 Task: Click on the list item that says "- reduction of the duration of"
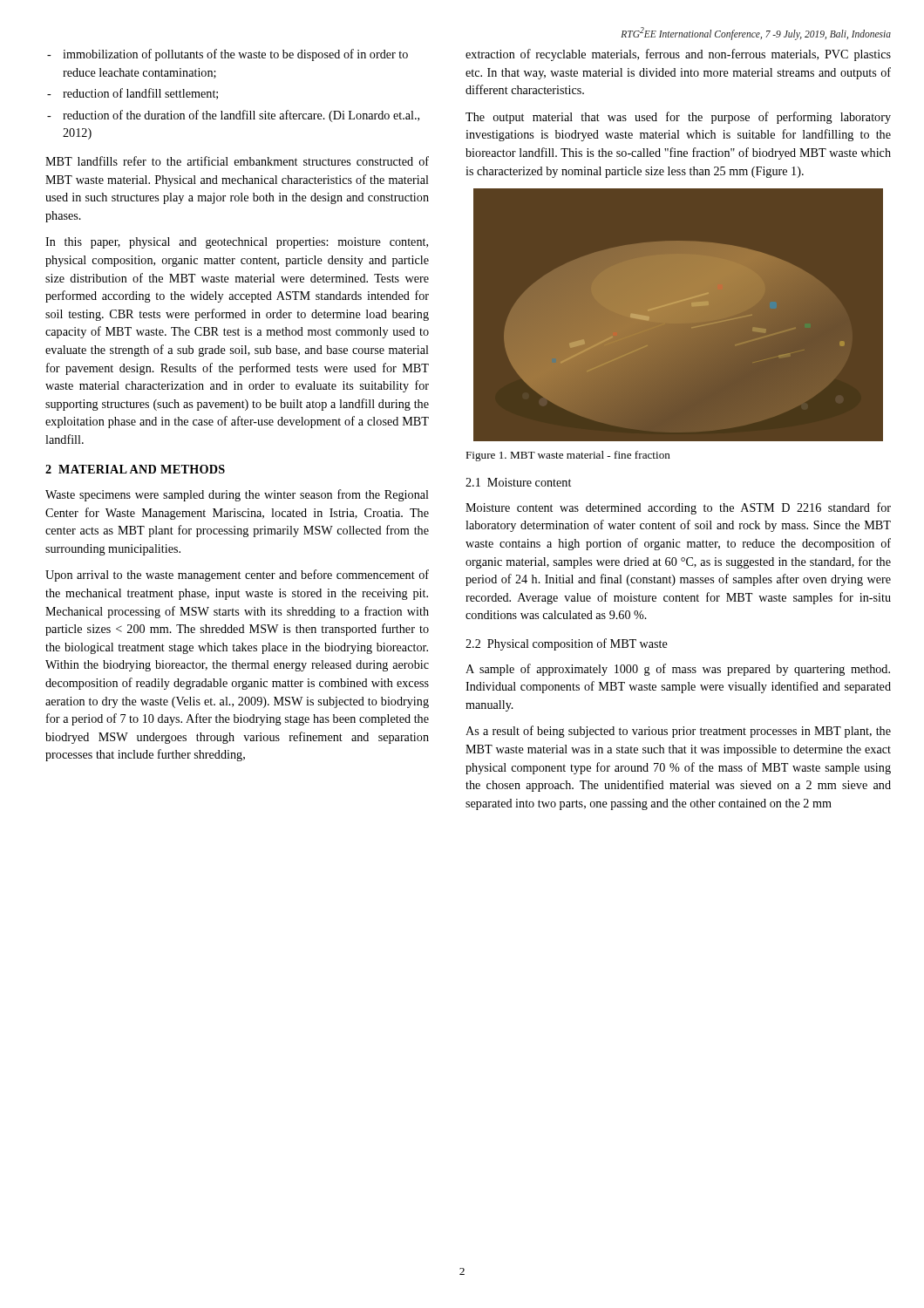pos(237,124)
